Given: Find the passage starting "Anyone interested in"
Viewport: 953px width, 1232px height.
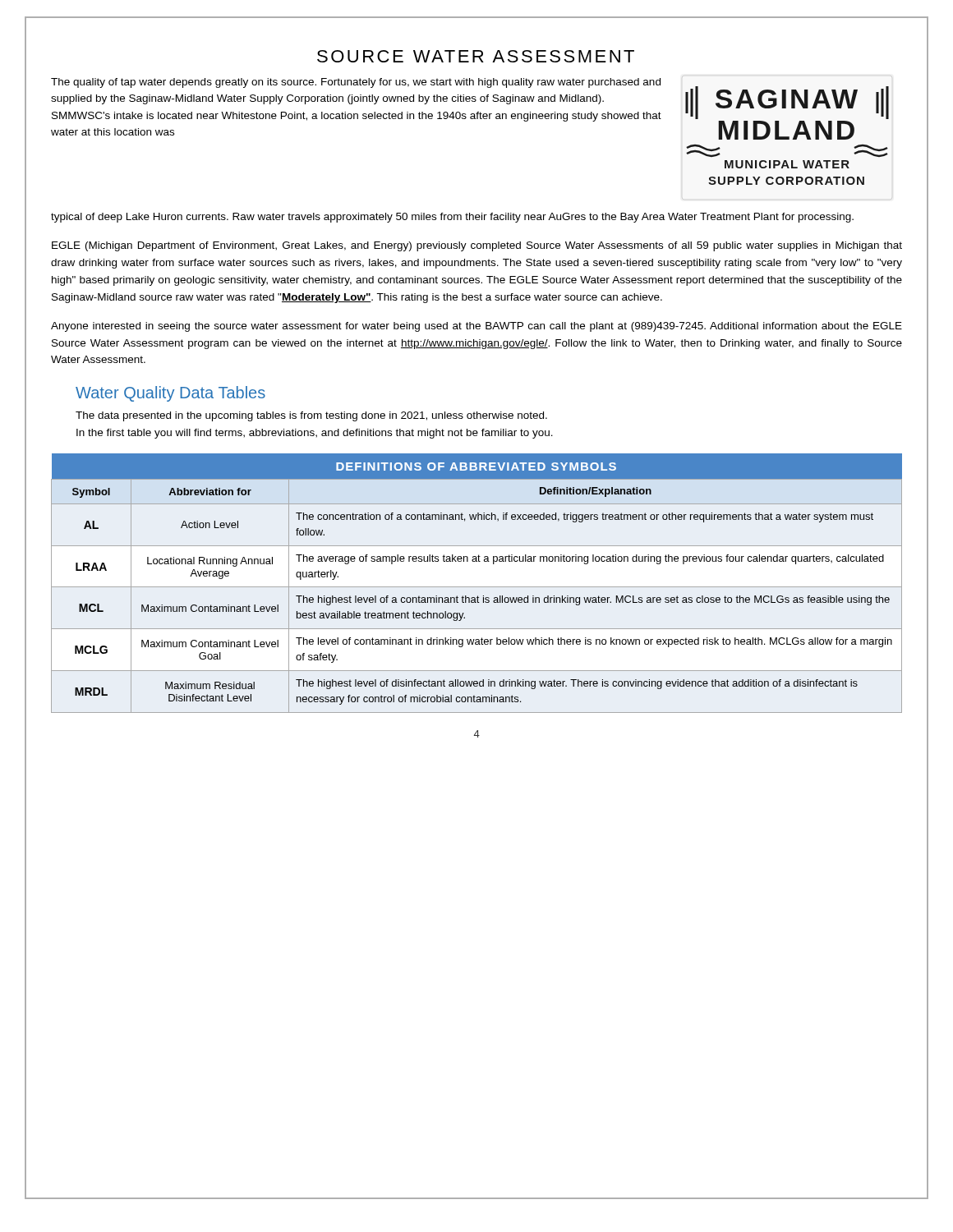Looking at the screenshot, I should click(x=476, y=343).
